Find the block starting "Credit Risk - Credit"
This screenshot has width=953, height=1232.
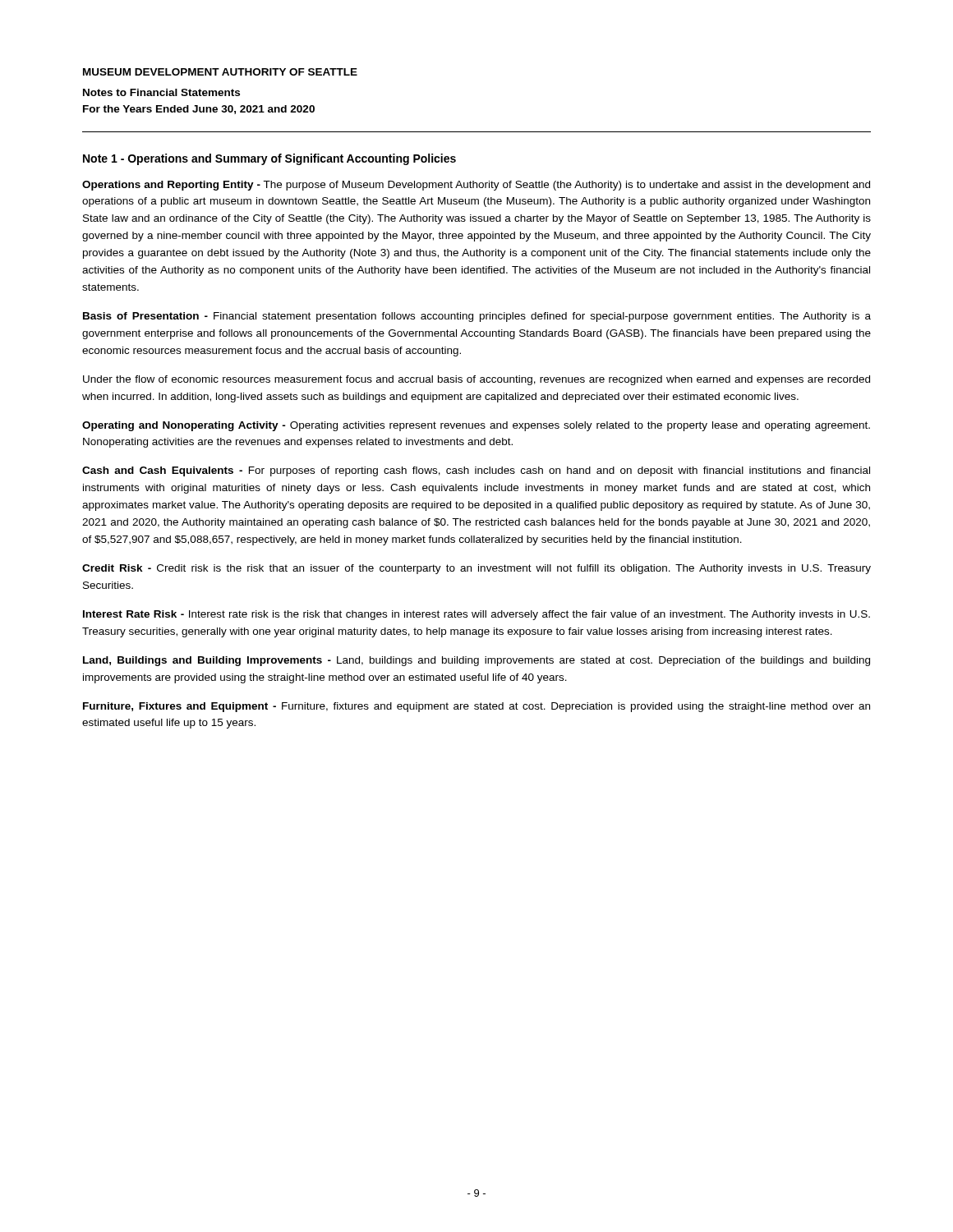476,577
